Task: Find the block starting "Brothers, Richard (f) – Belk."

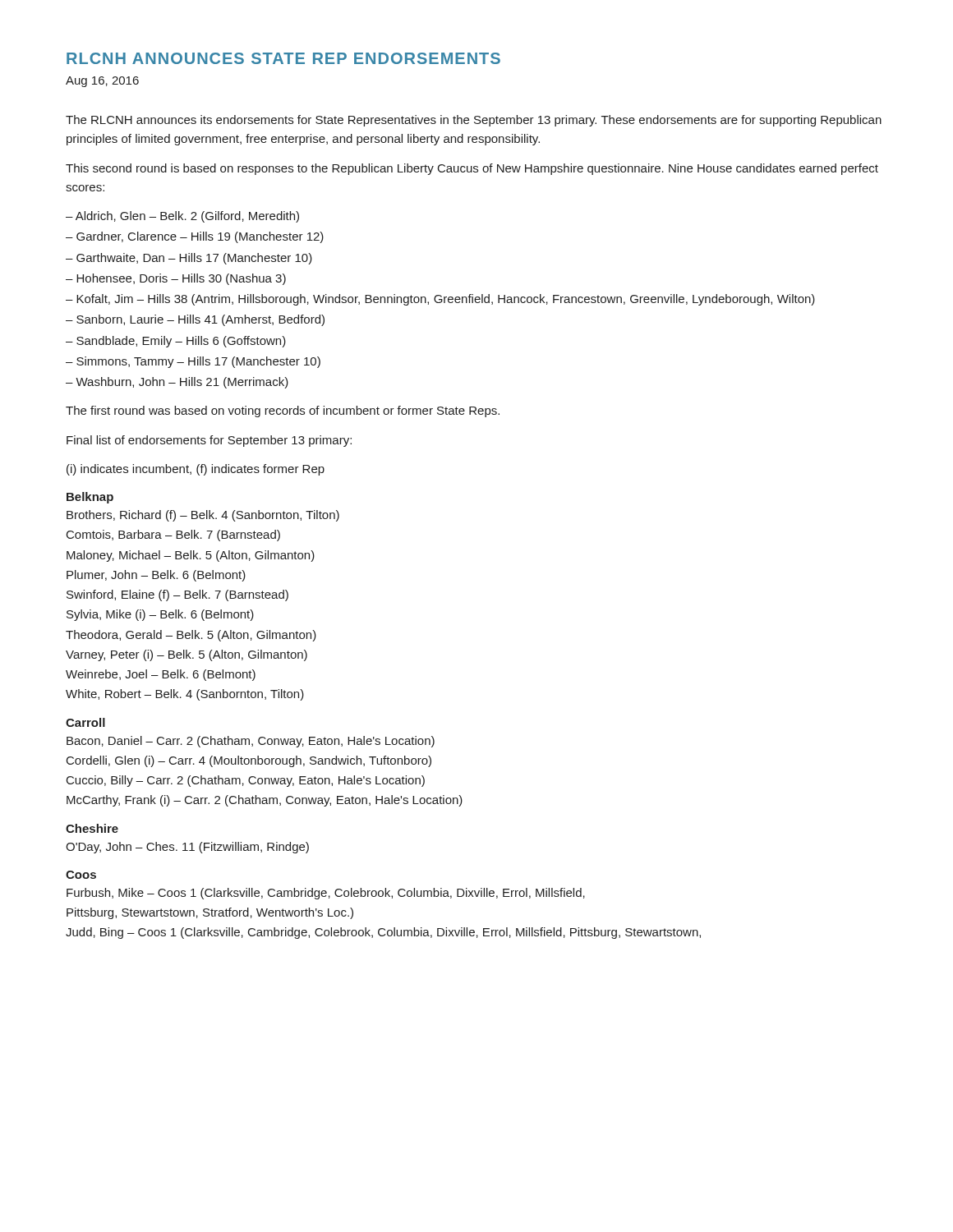Action: tap(203, 515)
